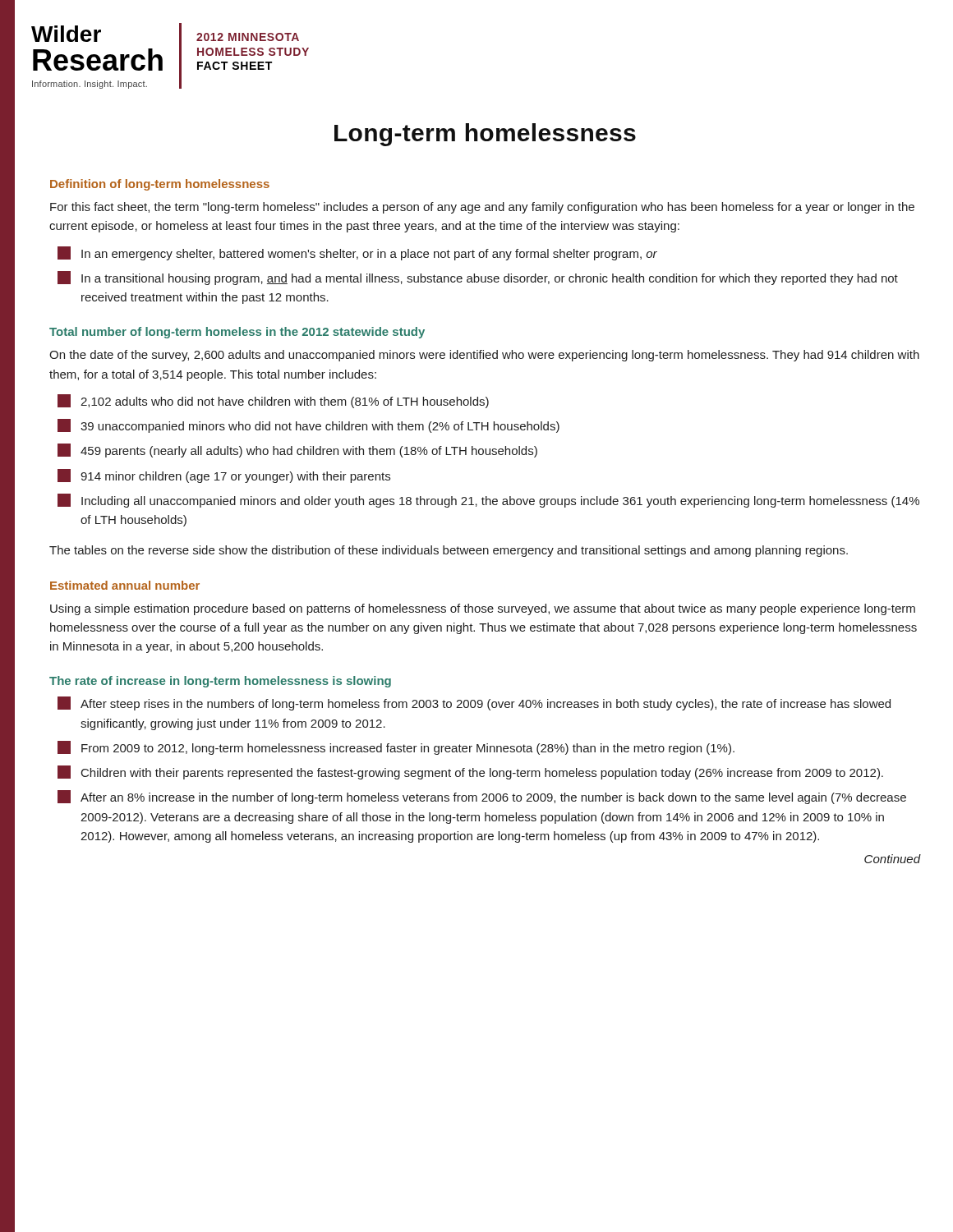This screenshot has height=1232, width=953.
Task: Locate the text starting "Estimated annual number"
Action: (125, 585)
